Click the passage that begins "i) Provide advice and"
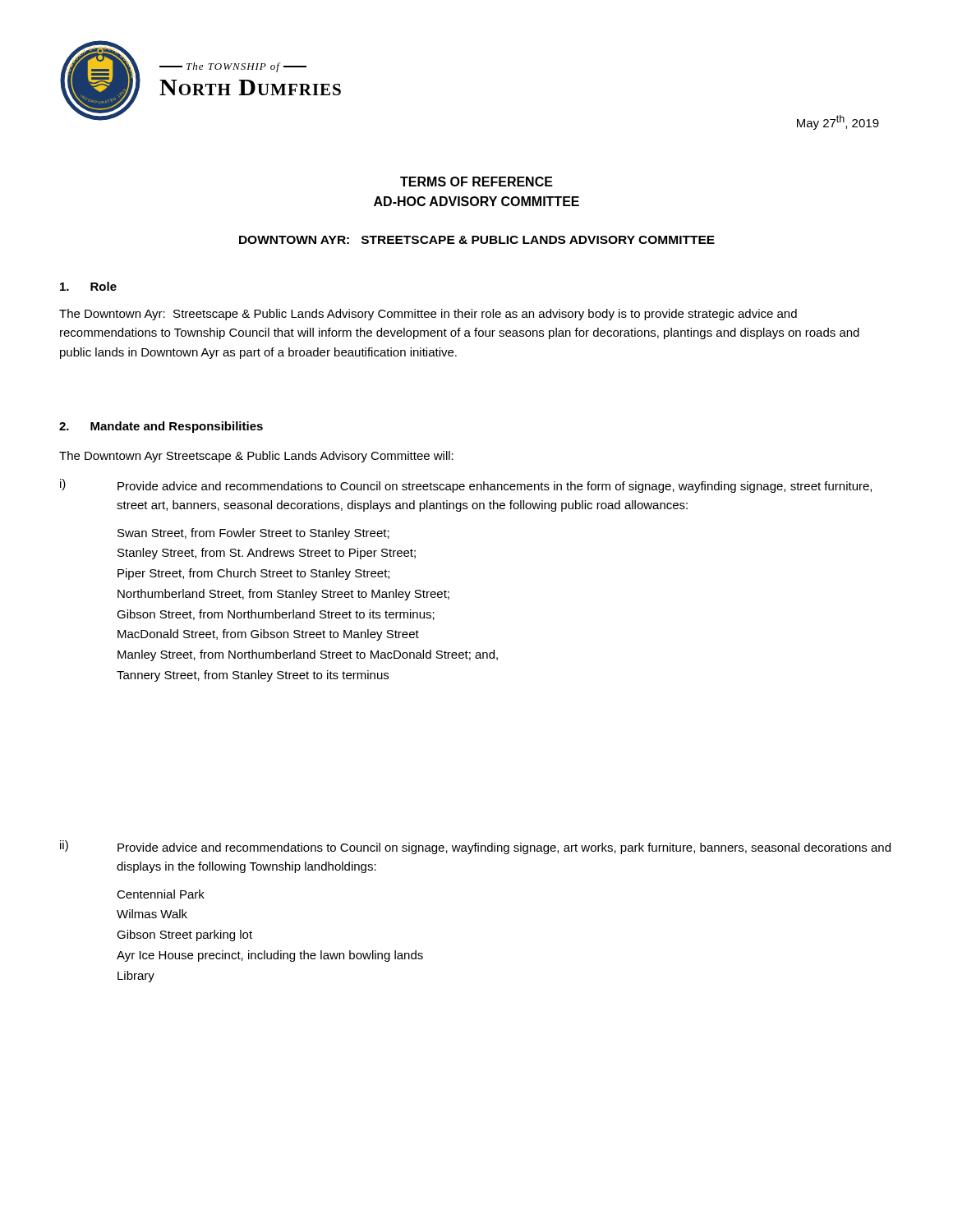The width and height of the screenshot is (953, 1232). click(x=466, y=486)
